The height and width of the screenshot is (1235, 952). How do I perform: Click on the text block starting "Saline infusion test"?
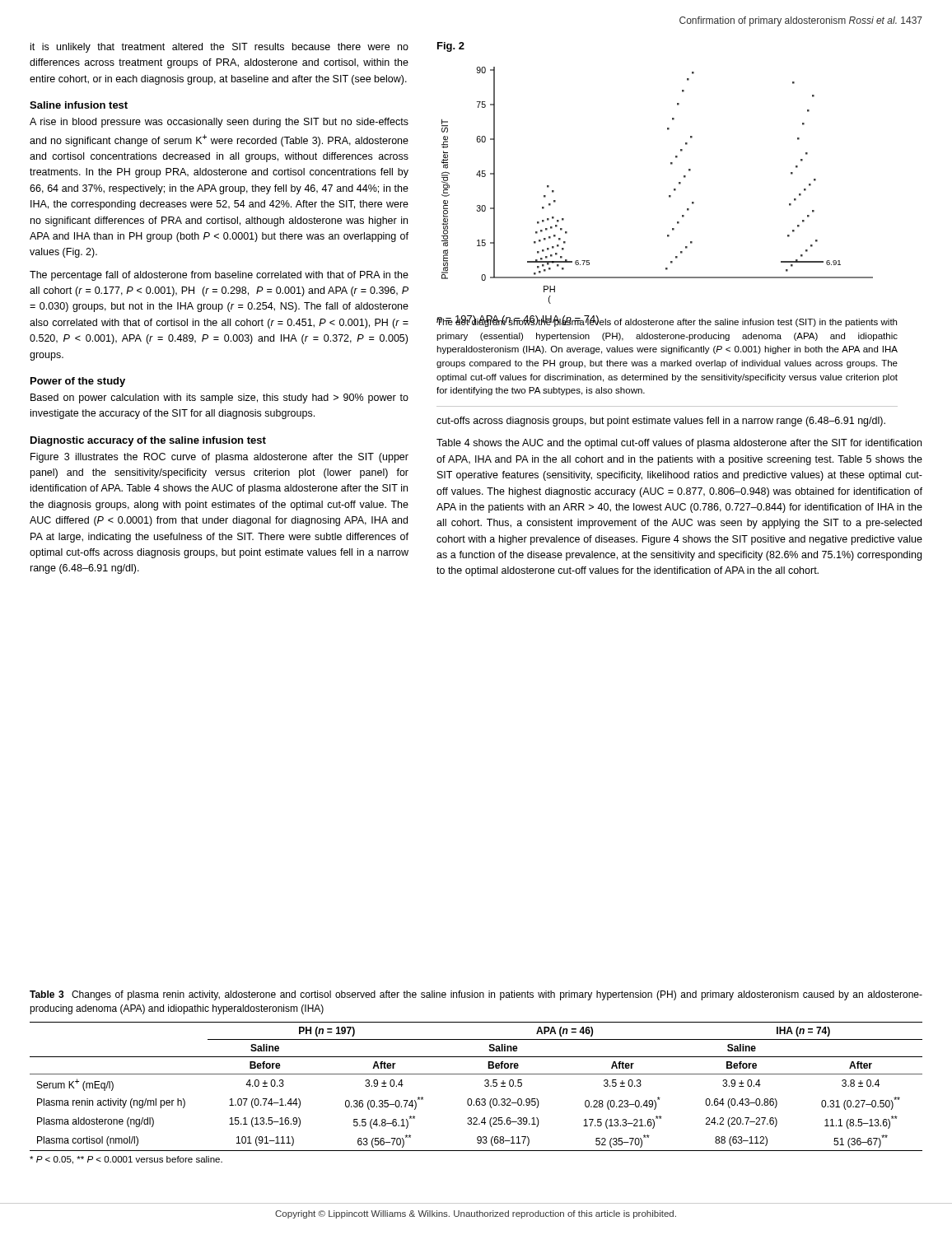click(79, 105)
